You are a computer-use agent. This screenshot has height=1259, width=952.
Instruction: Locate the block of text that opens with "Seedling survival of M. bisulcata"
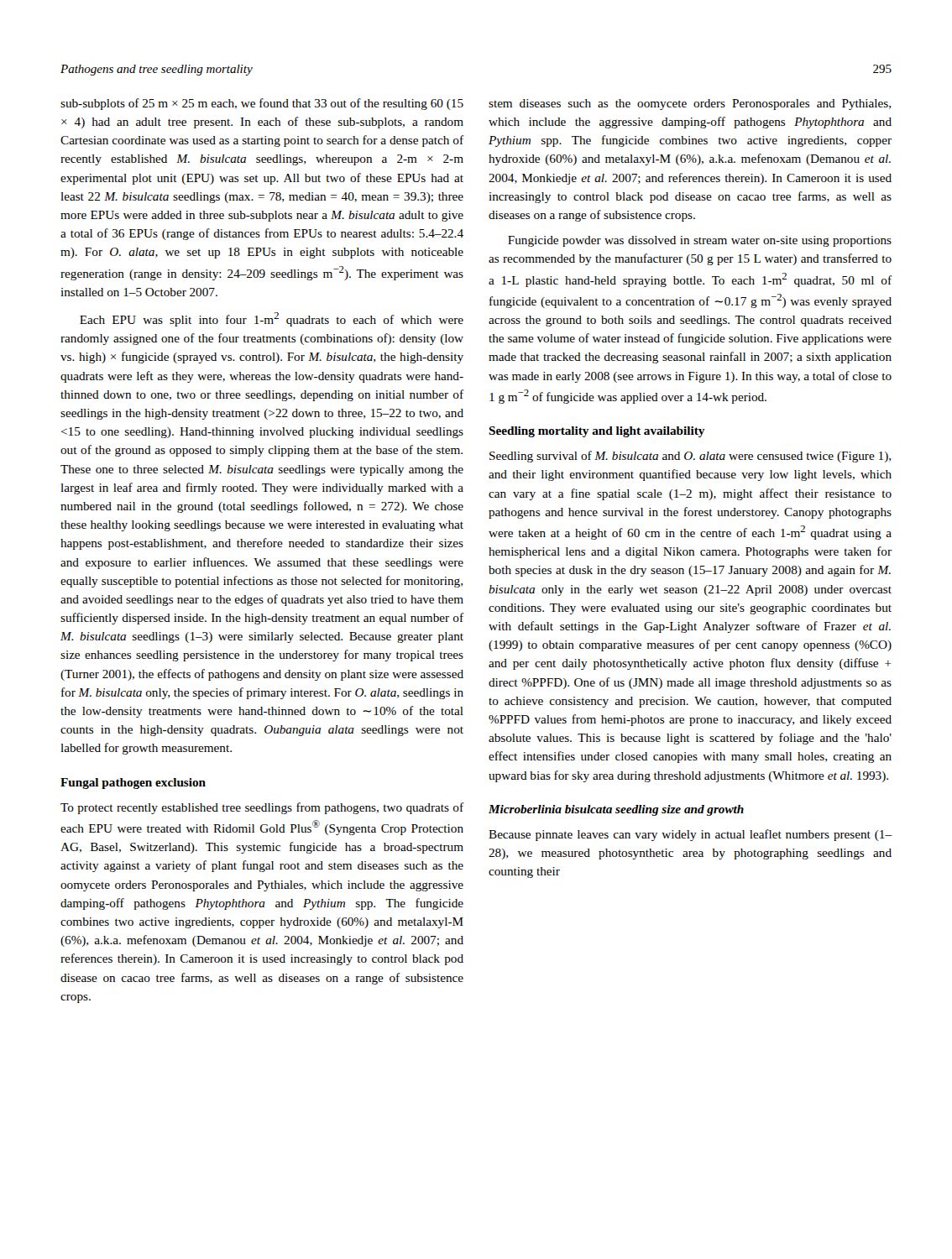(690, 616)
